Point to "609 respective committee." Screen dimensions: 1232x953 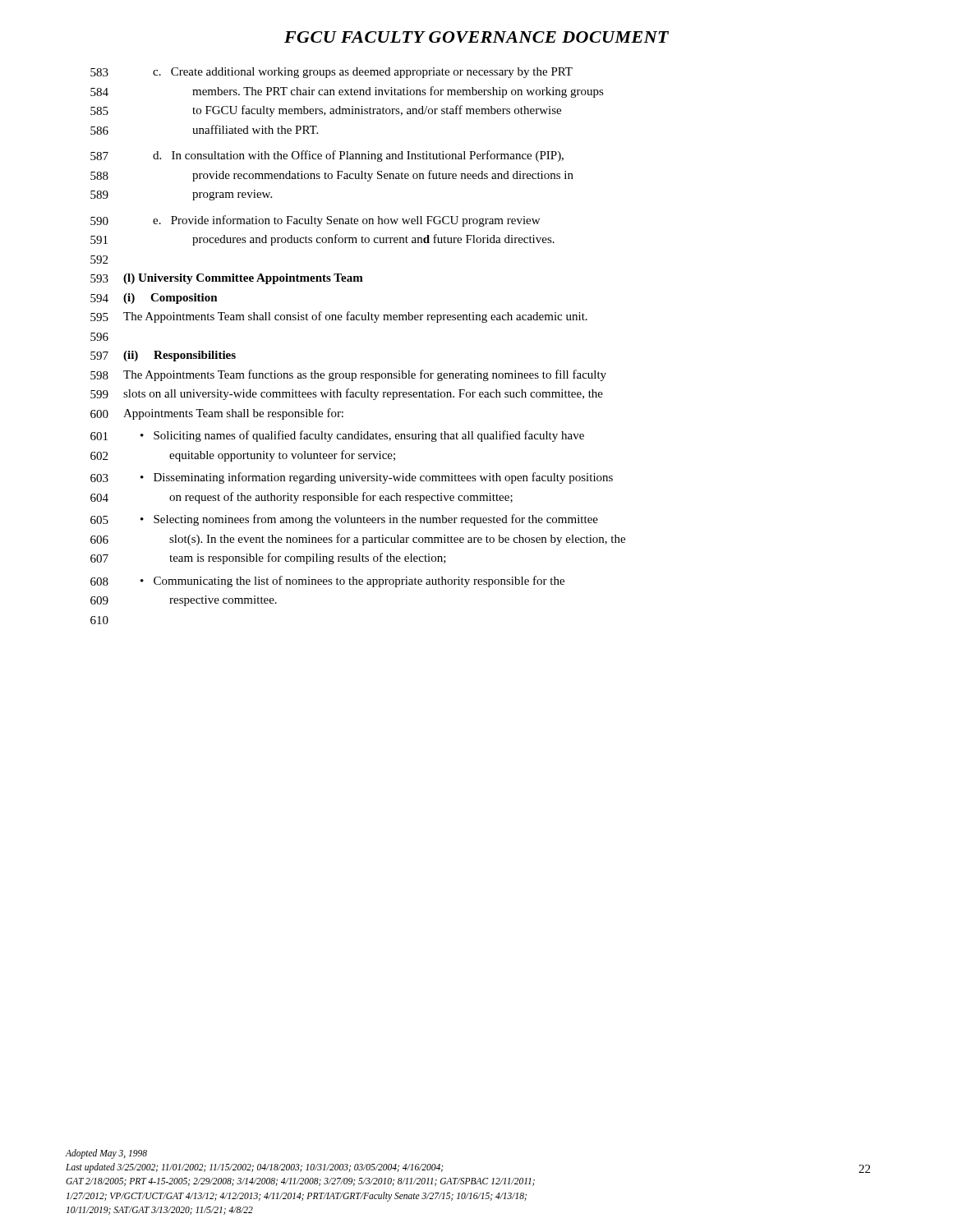pyautogui.click(x=184, y=601)
